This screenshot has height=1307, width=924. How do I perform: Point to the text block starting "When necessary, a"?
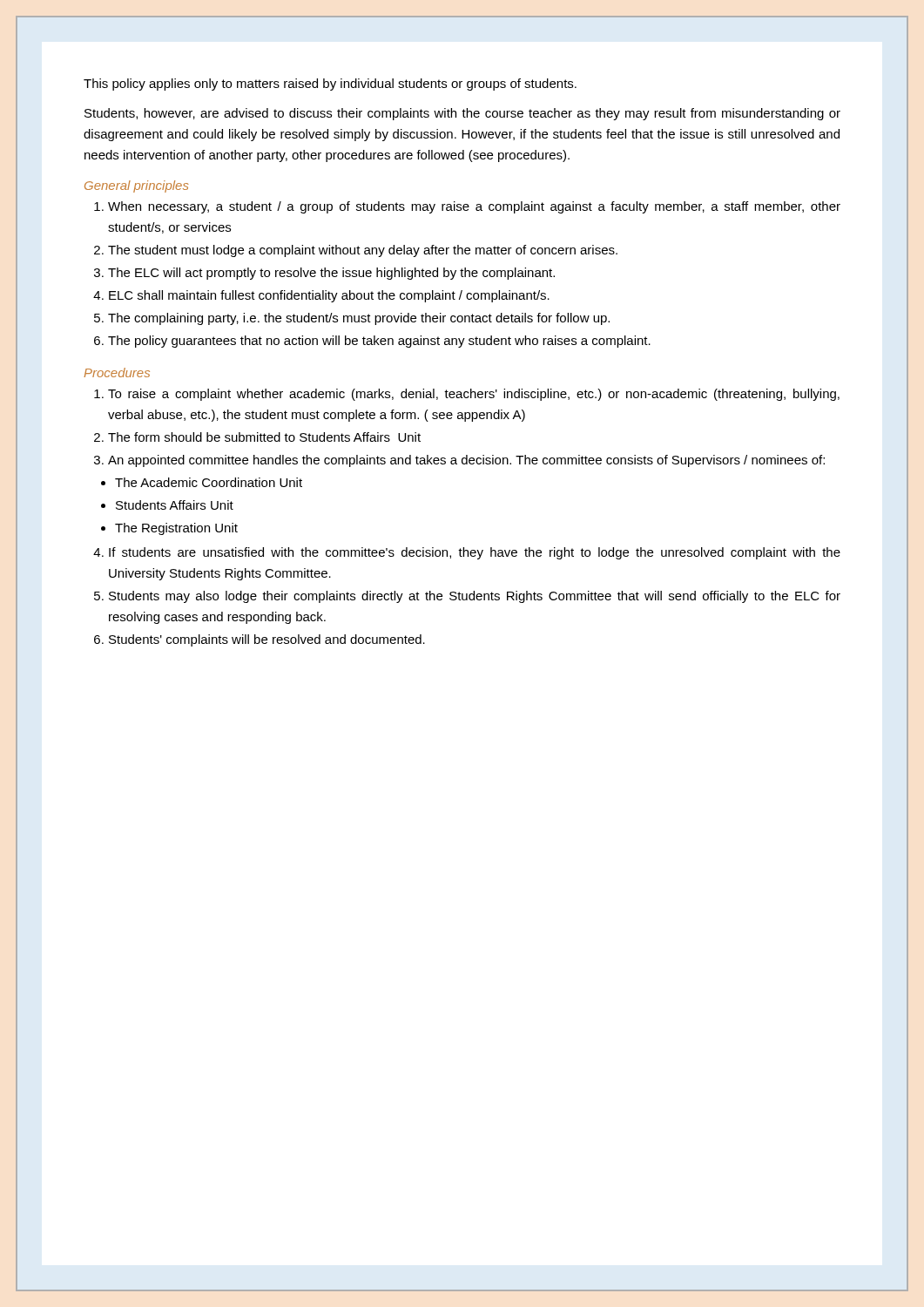pyautogui.click(x=474, y=217)
